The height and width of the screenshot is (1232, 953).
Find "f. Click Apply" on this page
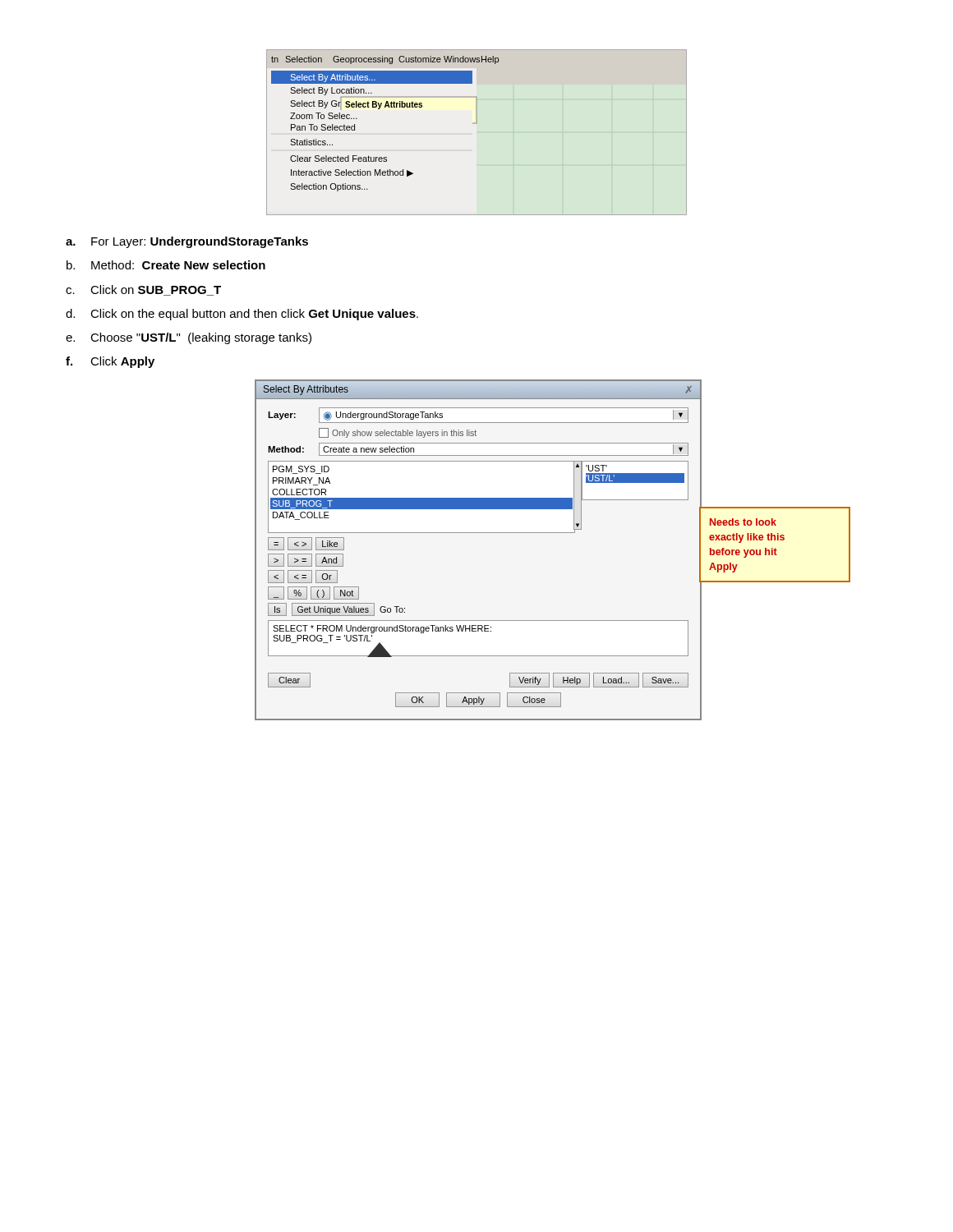(110, 362)
